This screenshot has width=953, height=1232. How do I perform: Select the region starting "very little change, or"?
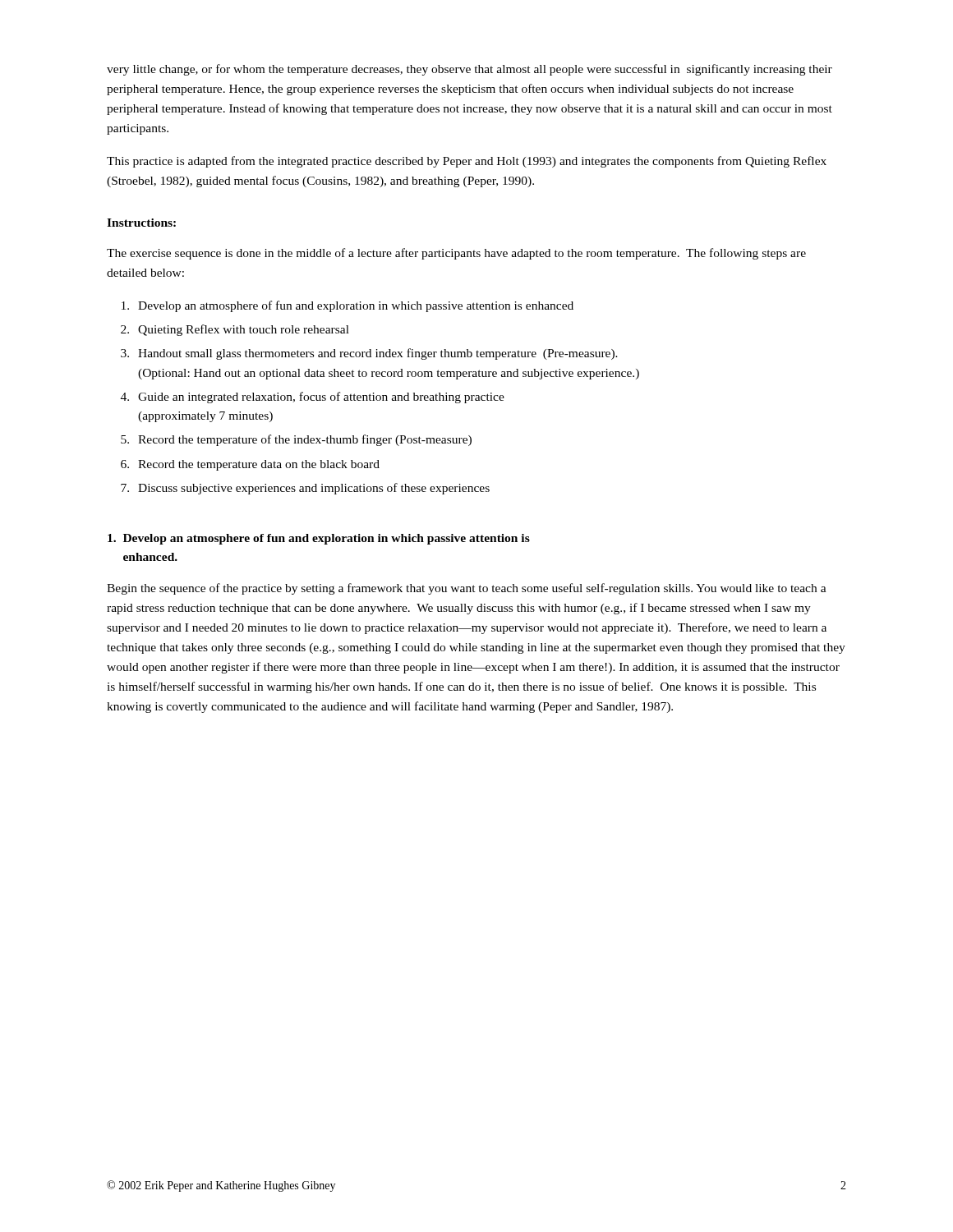(469, 98)
